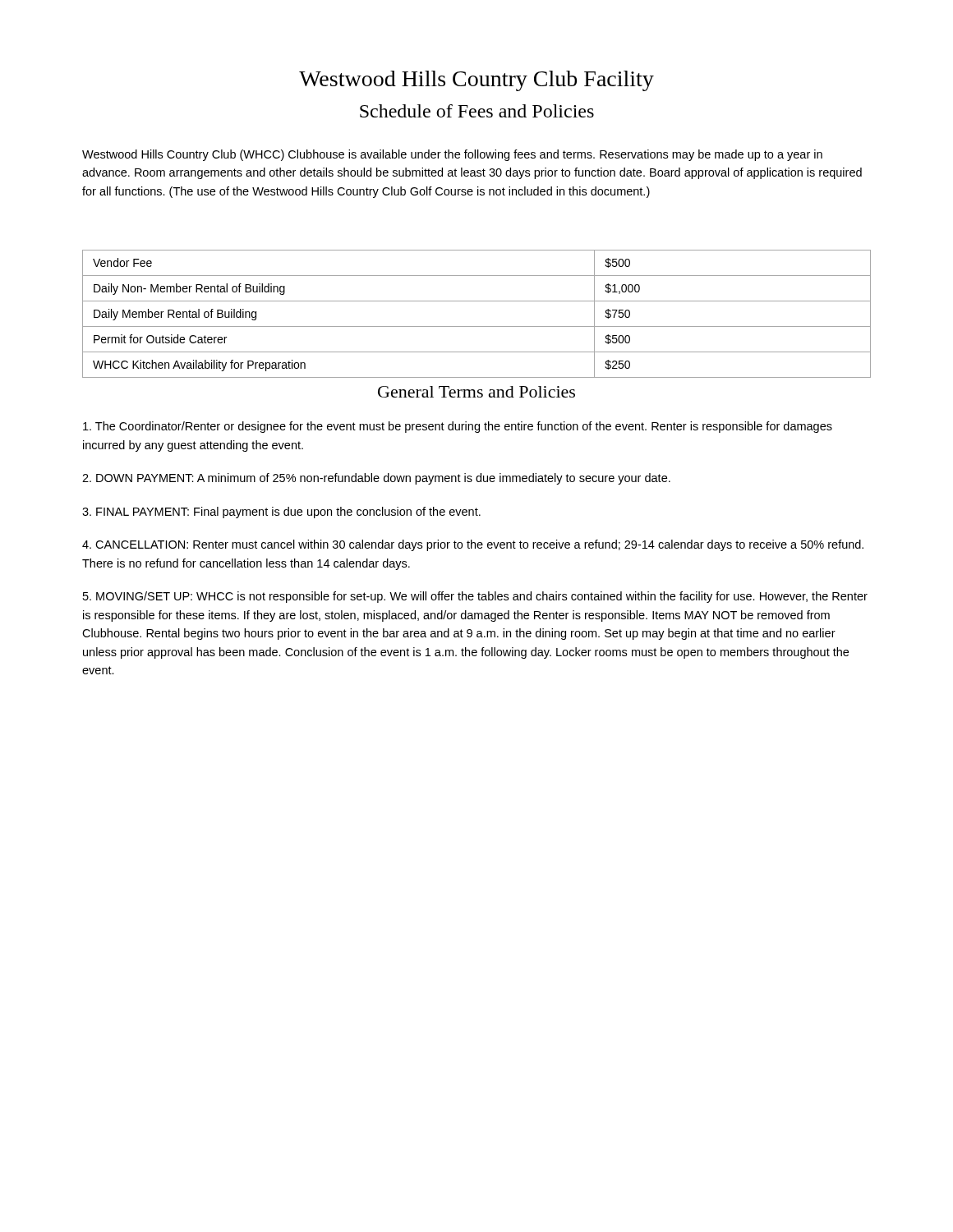This screenshot has width=953, height=1232.
Task: Find a table
Action: (x=476, y=314)
